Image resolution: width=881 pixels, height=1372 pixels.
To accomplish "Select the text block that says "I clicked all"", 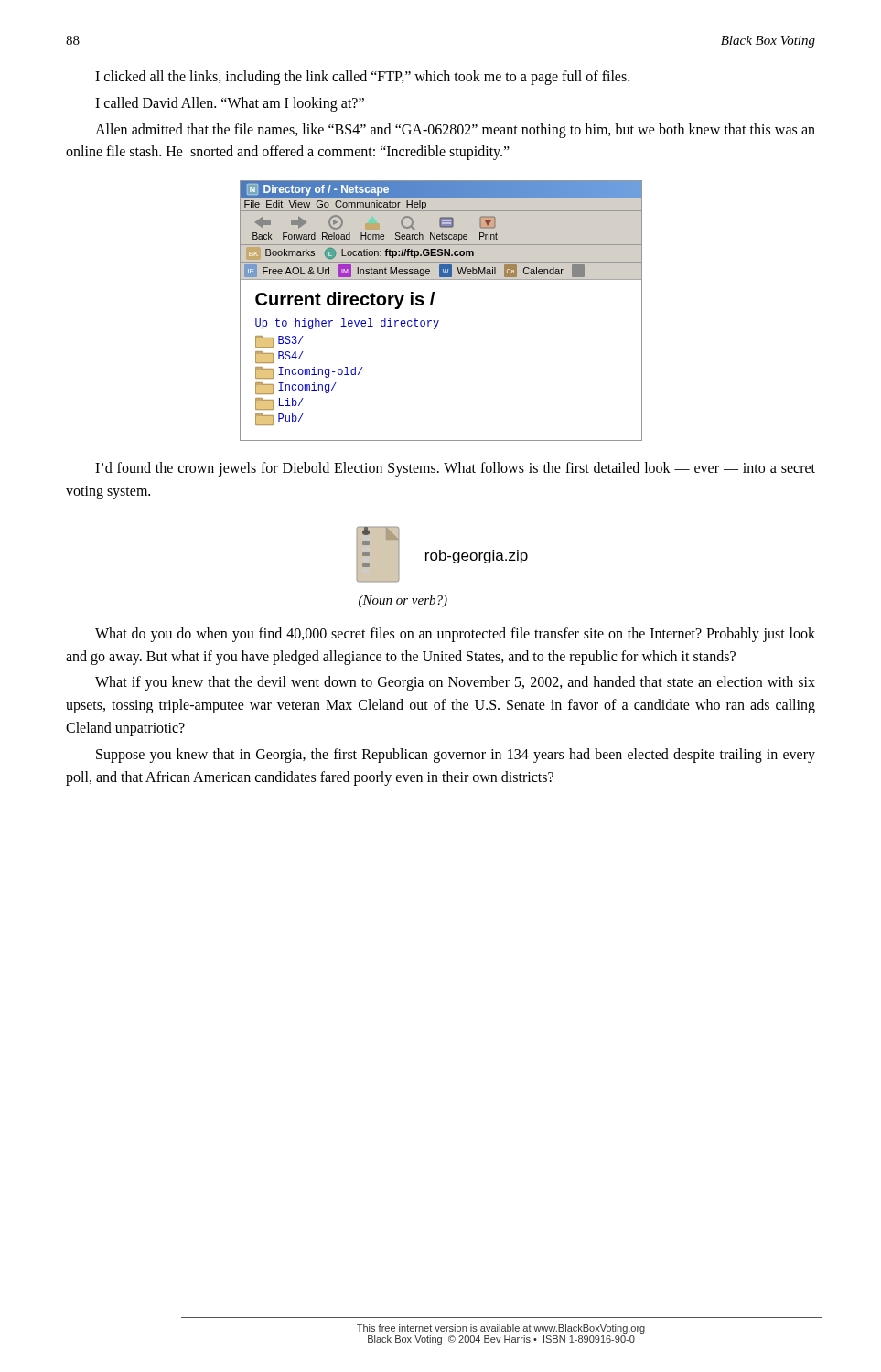I will (440, 115).
